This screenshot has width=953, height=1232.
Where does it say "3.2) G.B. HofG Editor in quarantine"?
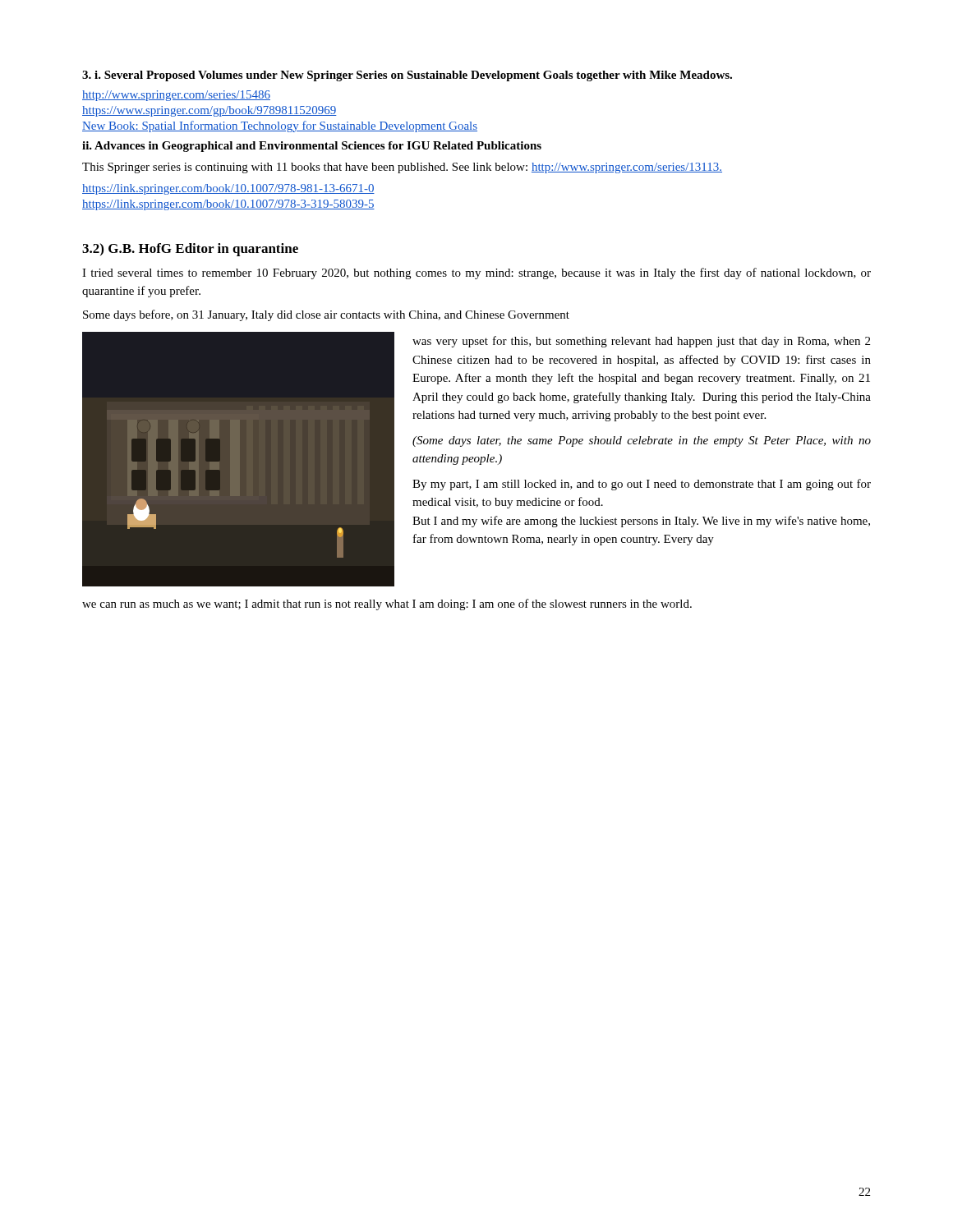click(x=190, y=248)
